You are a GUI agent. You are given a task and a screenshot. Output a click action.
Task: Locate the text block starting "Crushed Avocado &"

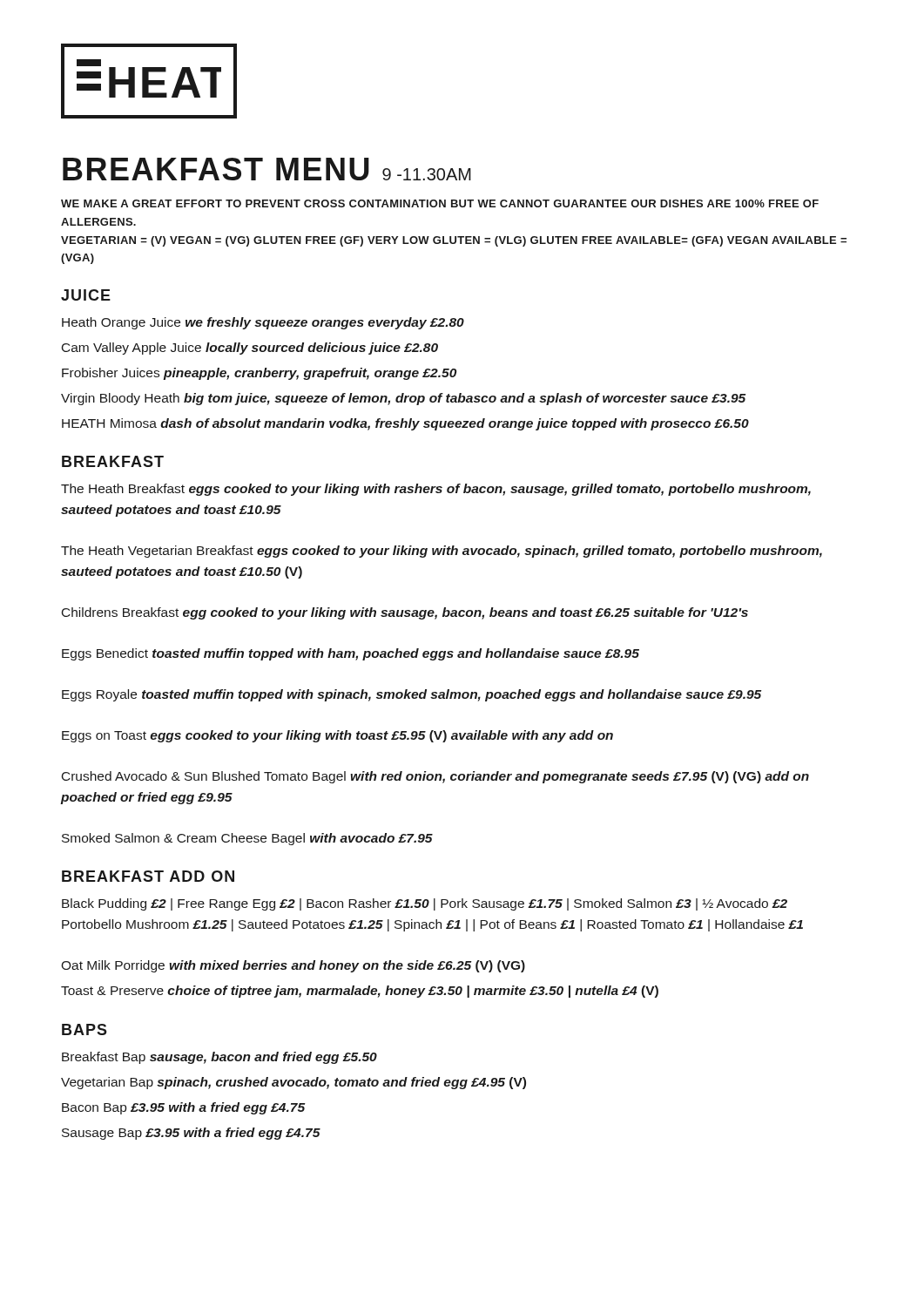(x=435, y=787)
